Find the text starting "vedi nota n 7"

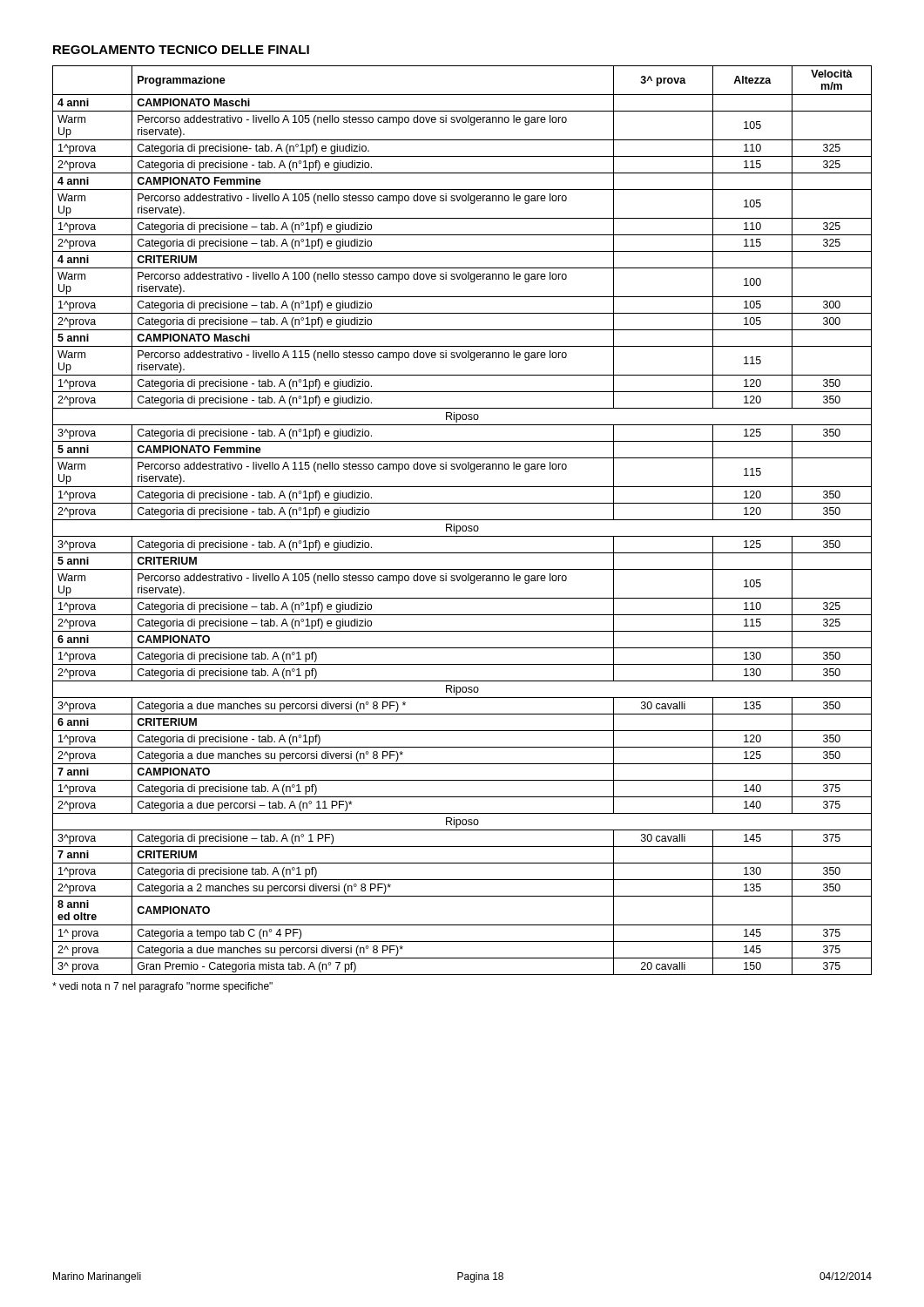tap(163, 986)
